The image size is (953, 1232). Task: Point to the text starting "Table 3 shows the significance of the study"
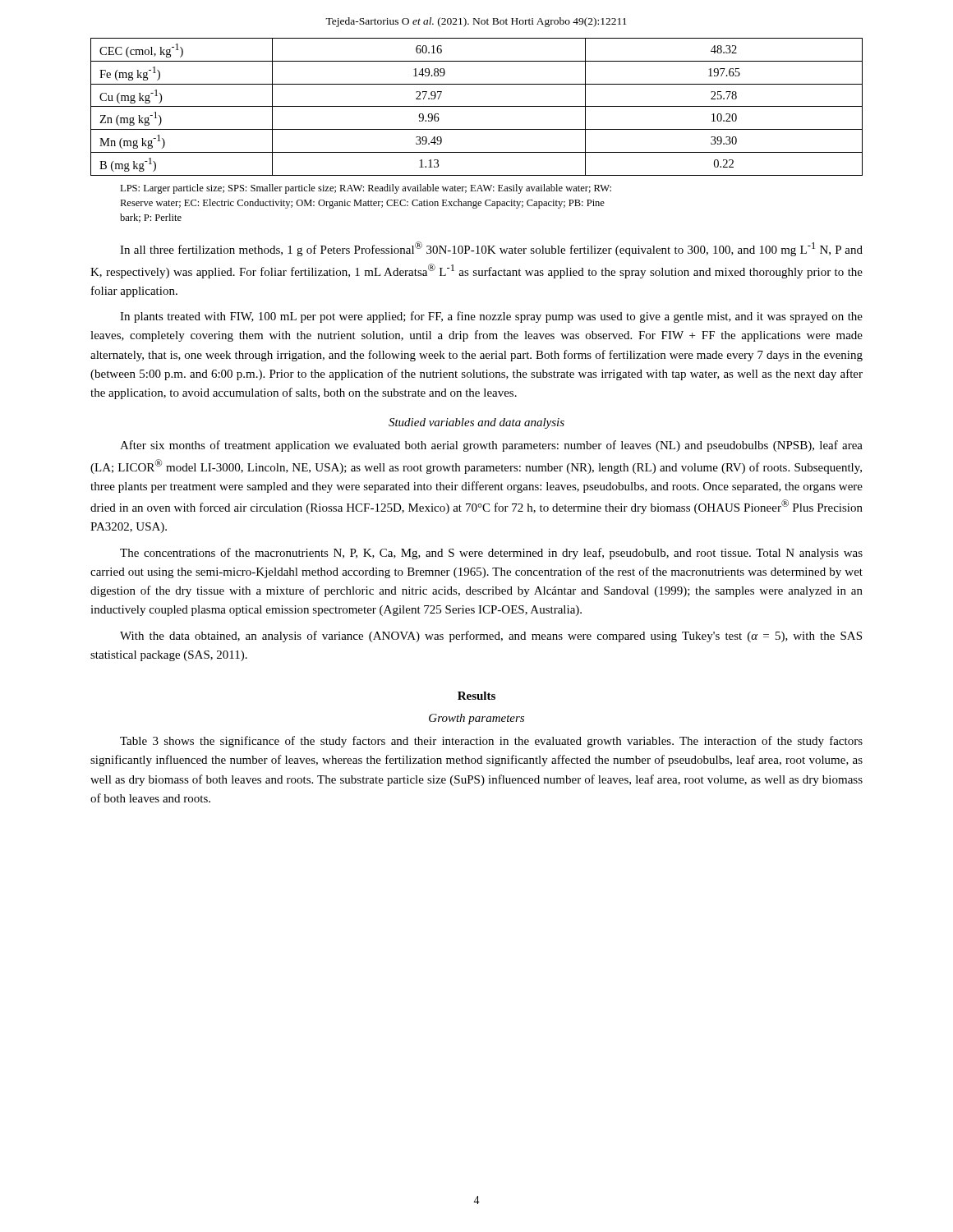476,770
